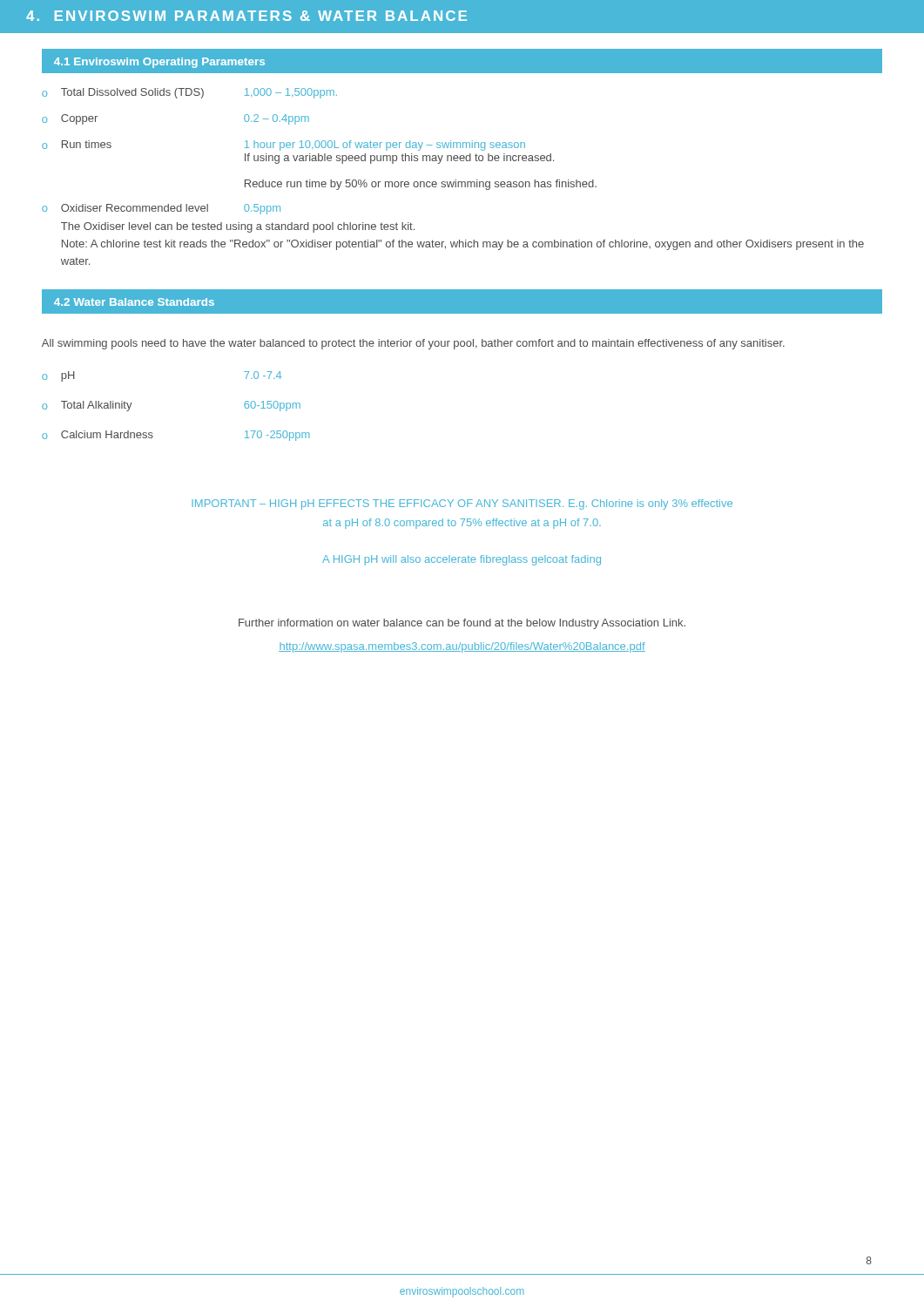The height and width of the screenshot is (1307, 924).
Task: Click on the section header that reads "4.2 Water Balance Standards"
Action: tap(134, 302)
